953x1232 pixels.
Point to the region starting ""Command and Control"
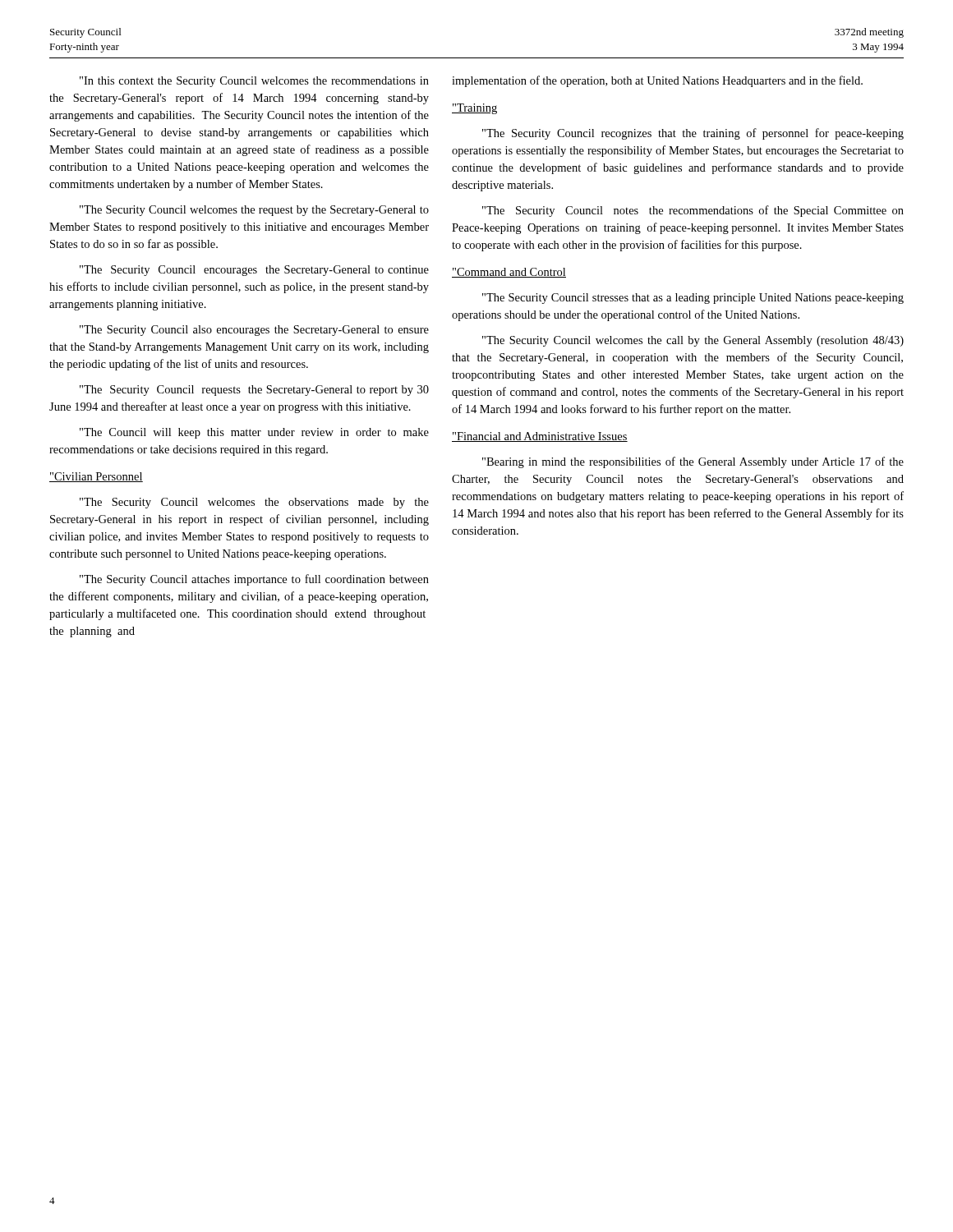[x=509, y=272]
